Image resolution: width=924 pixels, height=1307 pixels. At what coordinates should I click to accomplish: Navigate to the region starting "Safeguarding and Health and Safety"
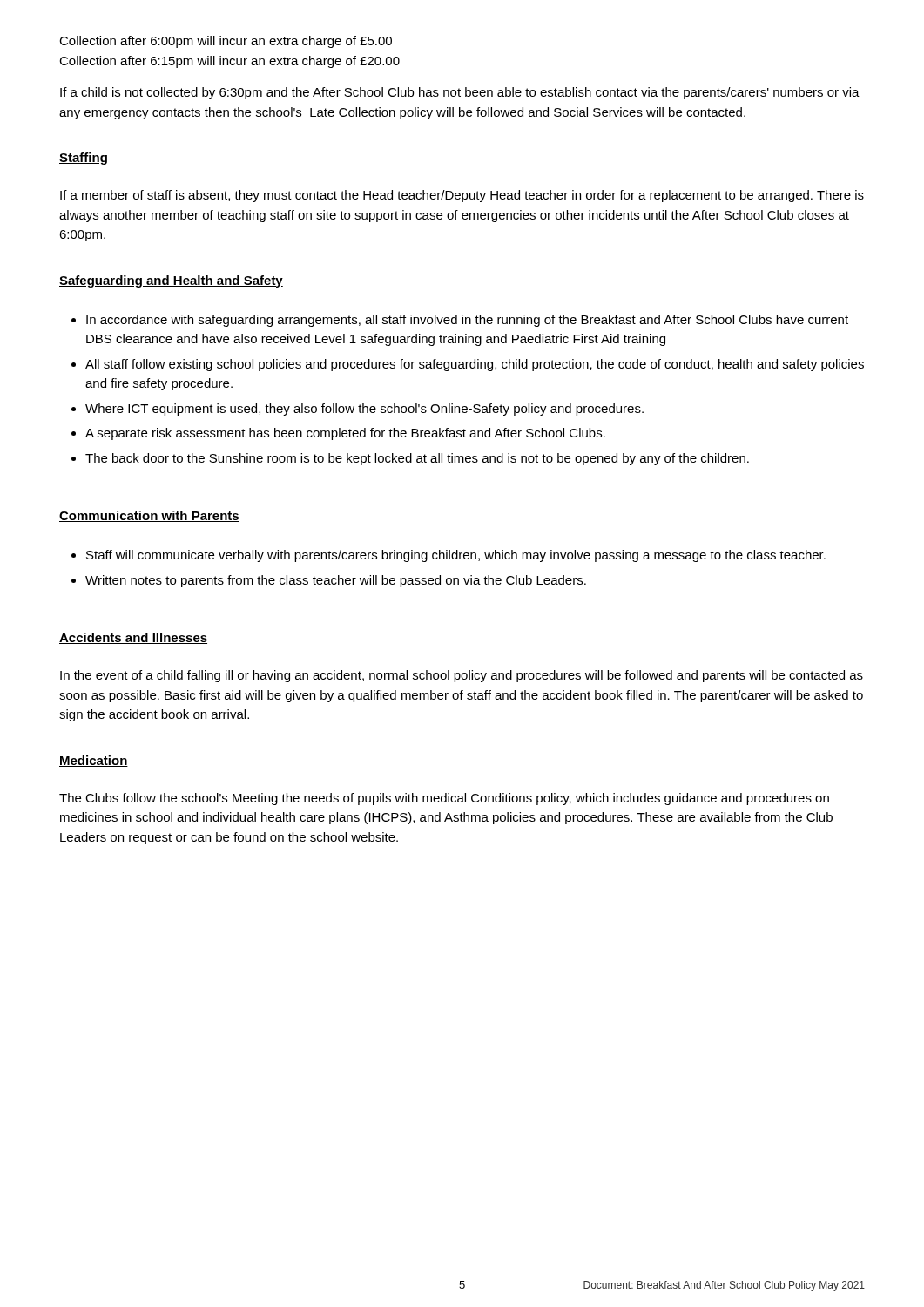[x=171, y=280]
